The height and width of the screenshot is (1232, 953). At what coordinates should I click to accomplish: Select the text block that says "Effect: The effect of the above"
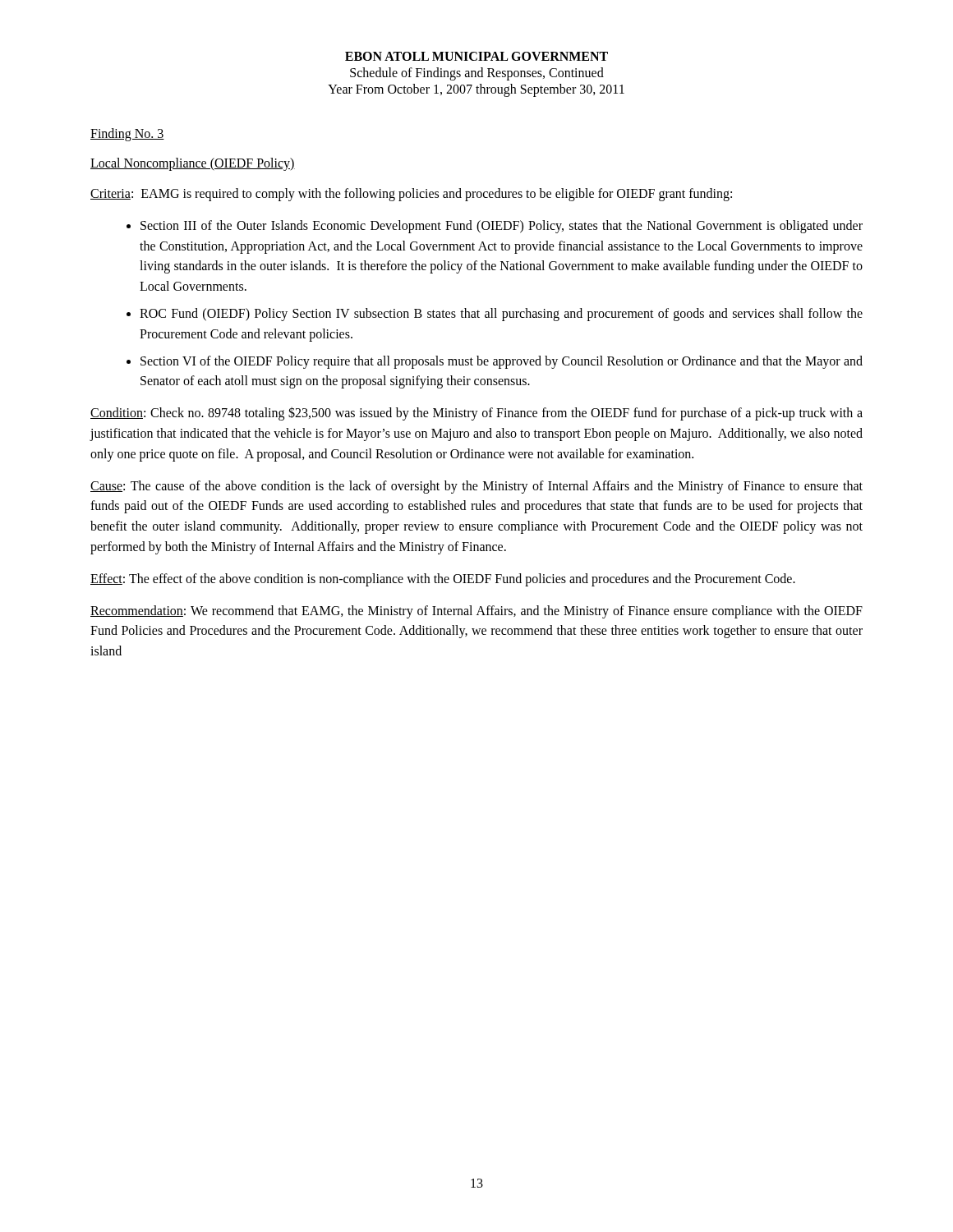443,578
